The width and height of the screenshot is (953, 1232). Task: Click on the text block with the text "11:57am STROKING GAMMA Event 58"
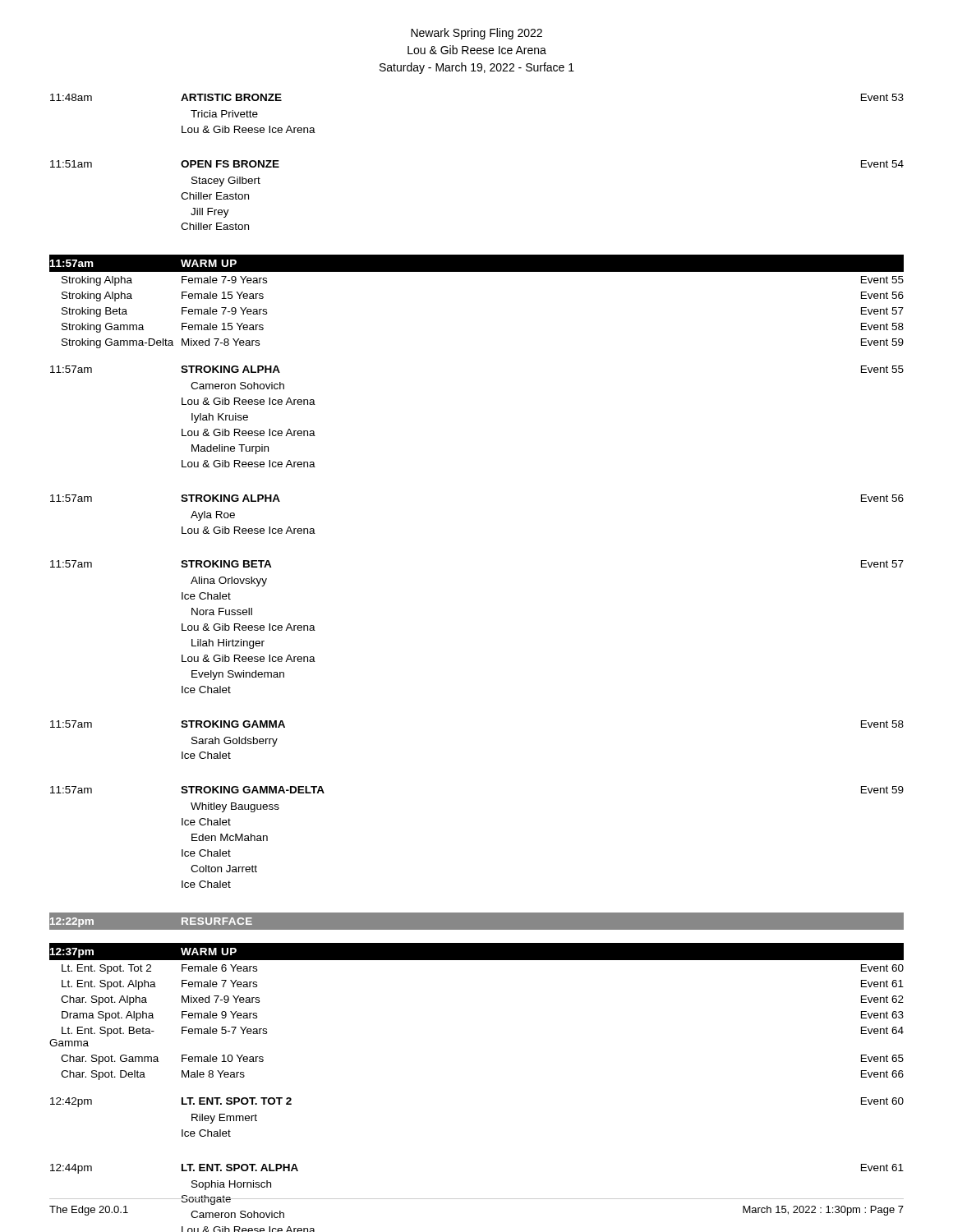point(74,724)
